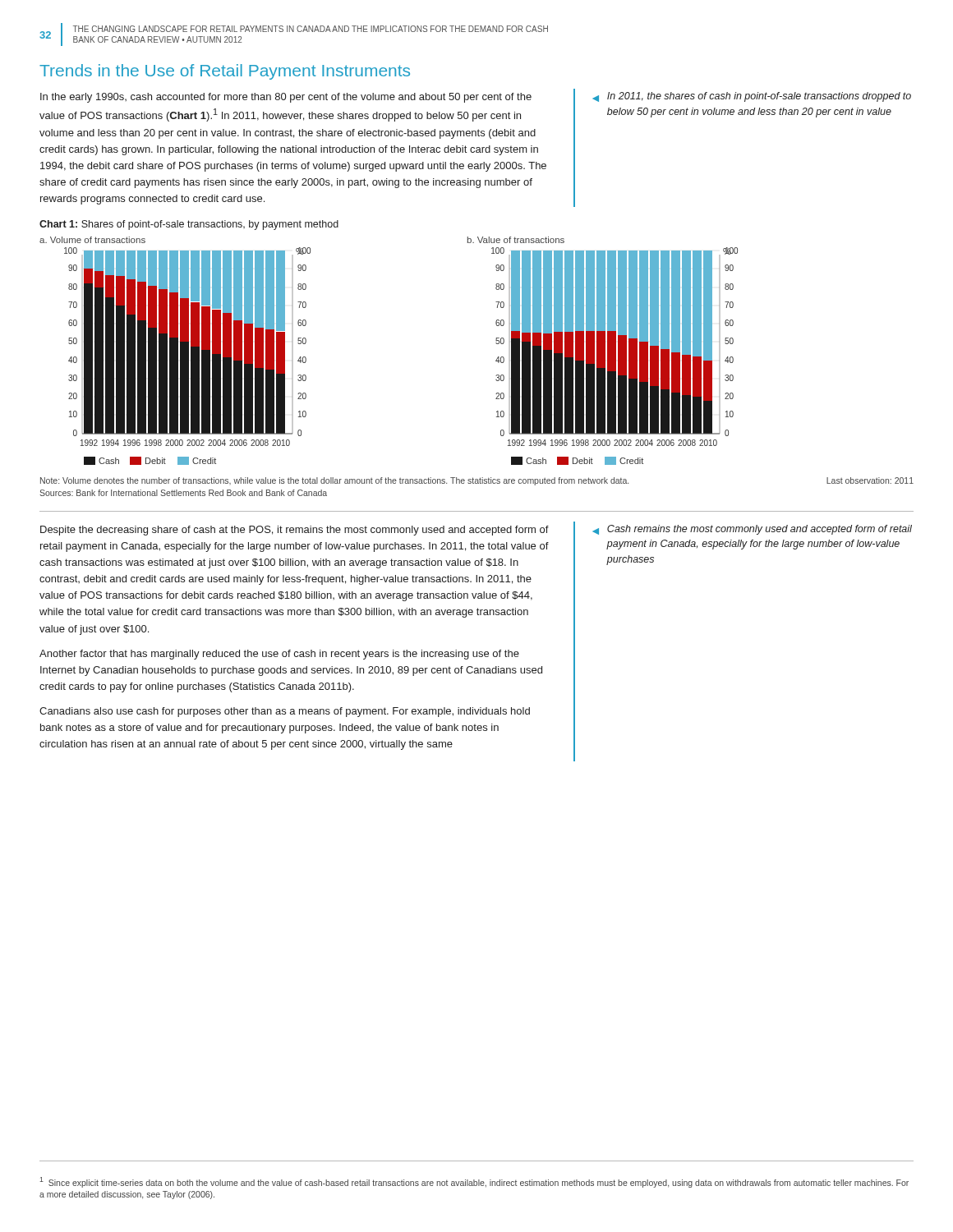Locate a section header
The image size is (953, 1232).
[189, 224]
